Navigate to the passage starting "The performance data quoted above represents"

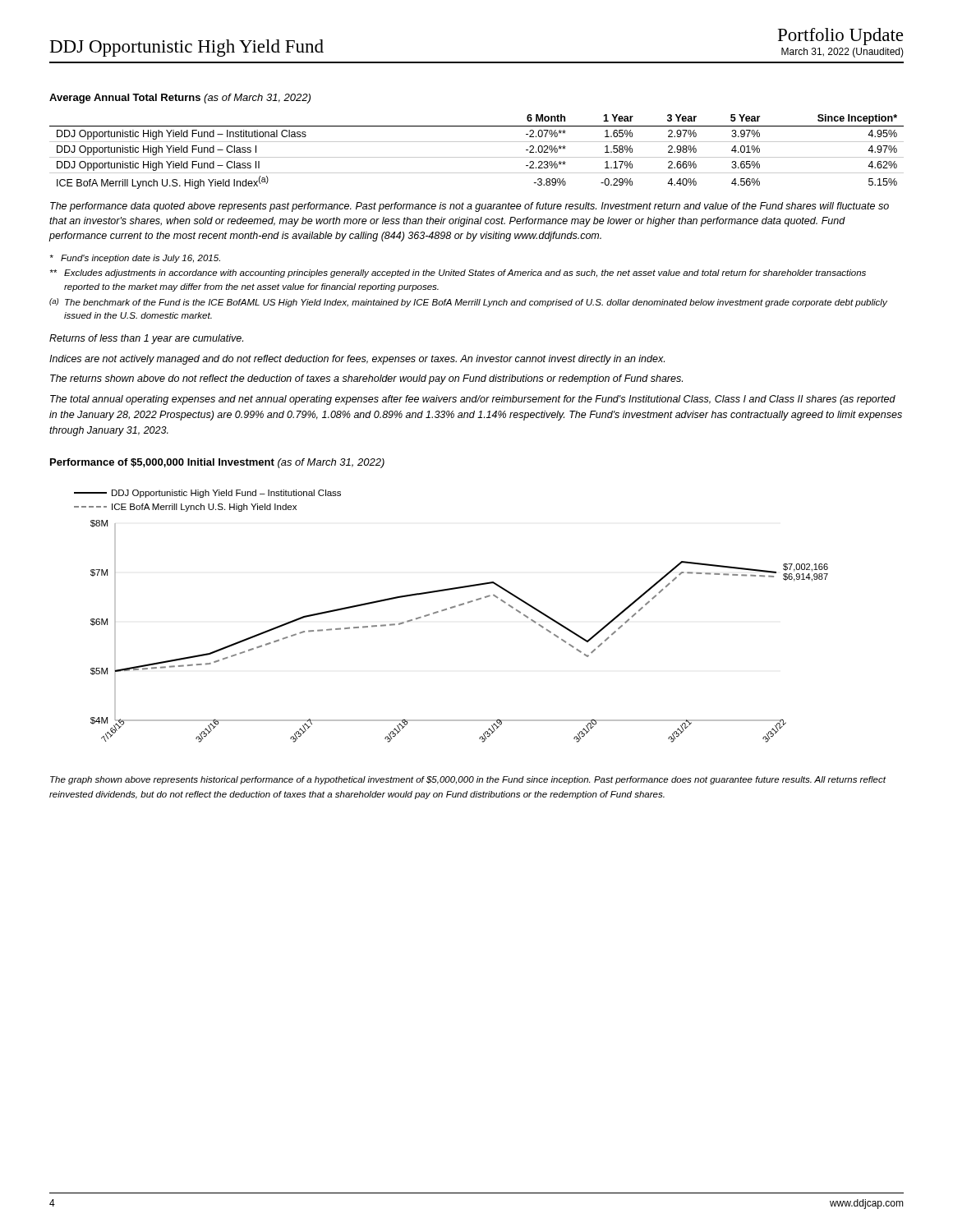[469, 221]
